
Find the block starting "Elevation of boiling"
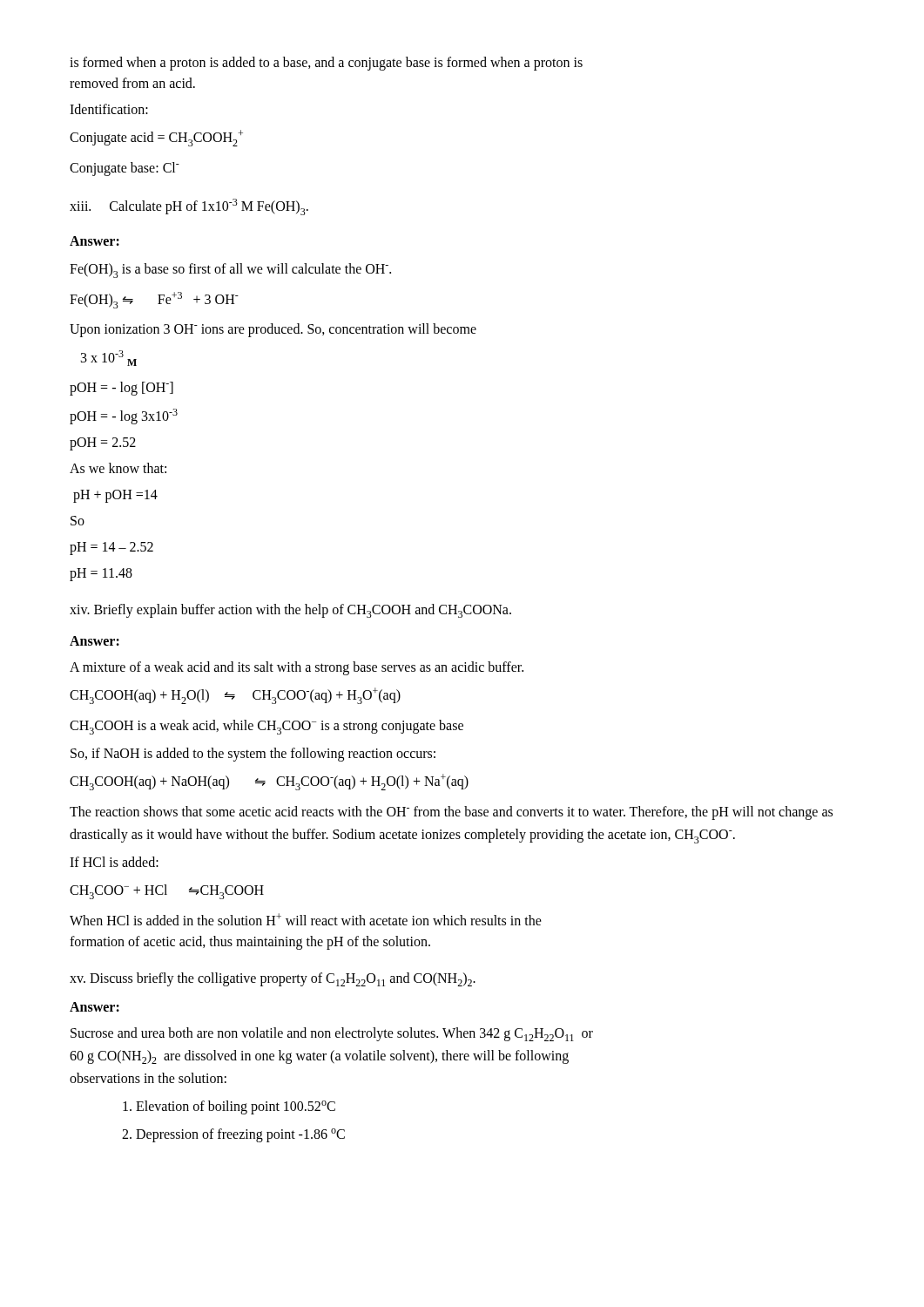pos(229,1107)
